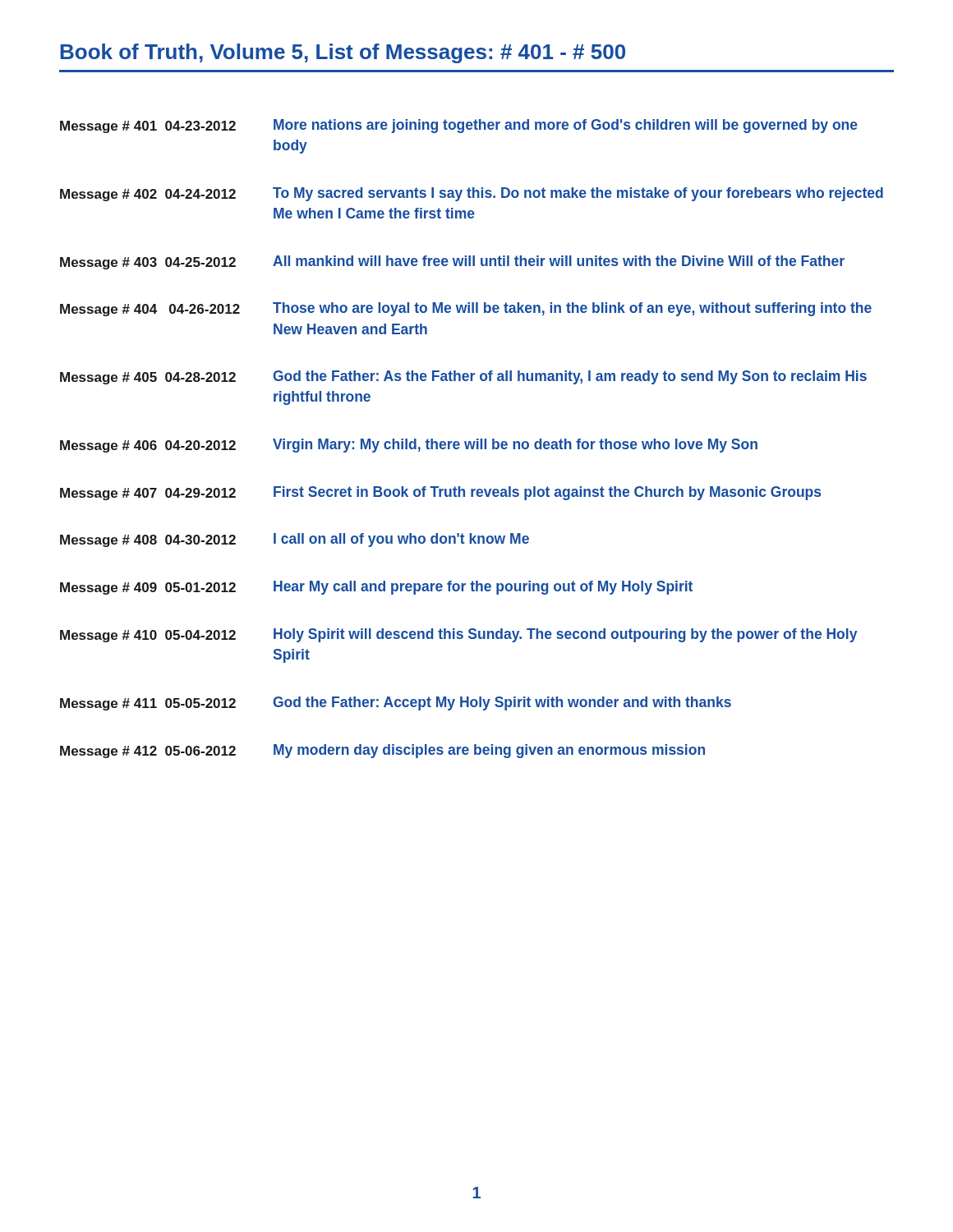Where is the passage that starts "Message # 408 04-30-2012 I call"?
Image resolution: width=953 pixels, height=1232 pixels.
pyautogui.click(x=476, y=540)
